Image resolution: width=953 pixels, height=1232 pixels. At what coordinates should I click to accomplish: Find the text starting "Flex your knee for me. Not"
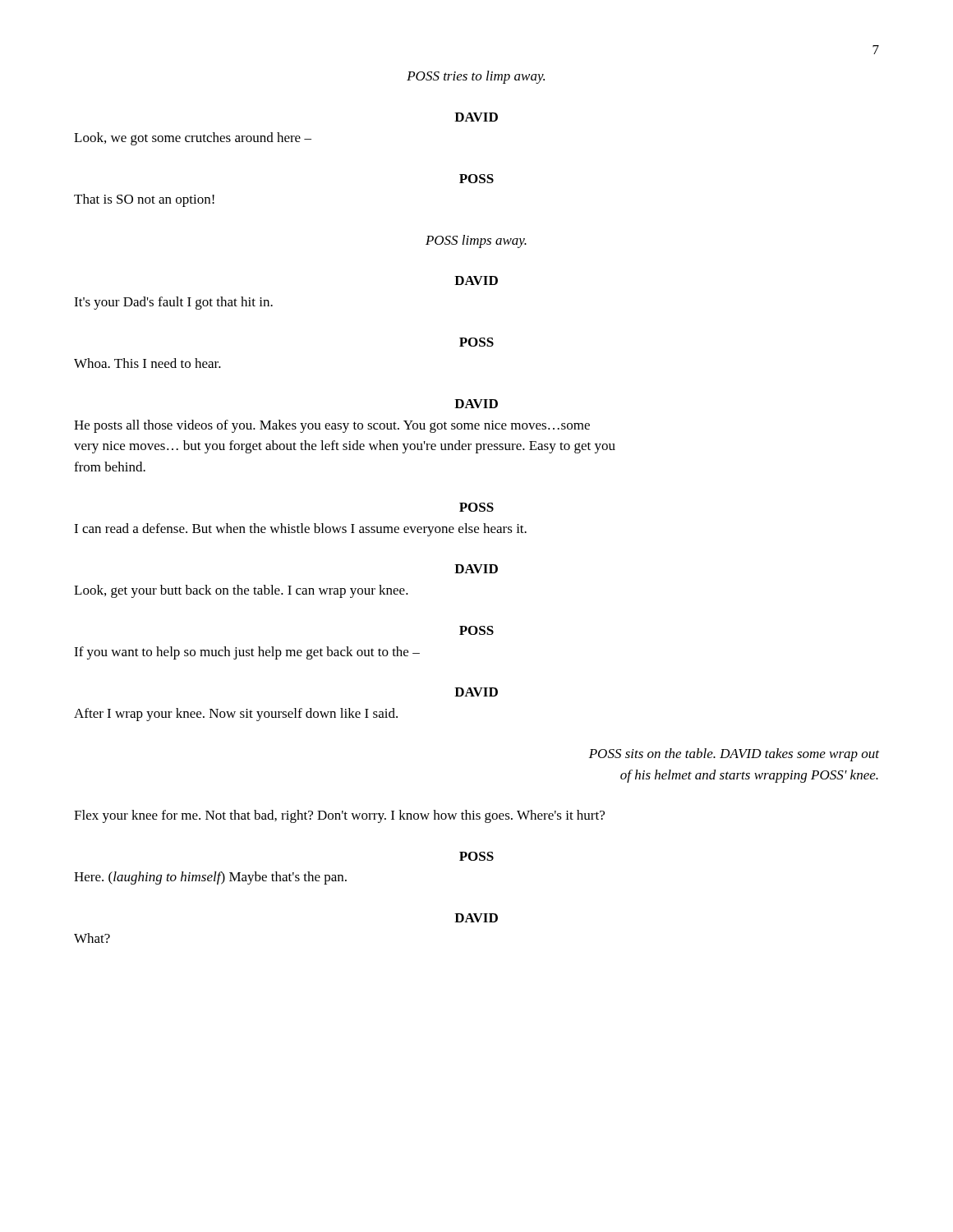click(x=340, y=815)
